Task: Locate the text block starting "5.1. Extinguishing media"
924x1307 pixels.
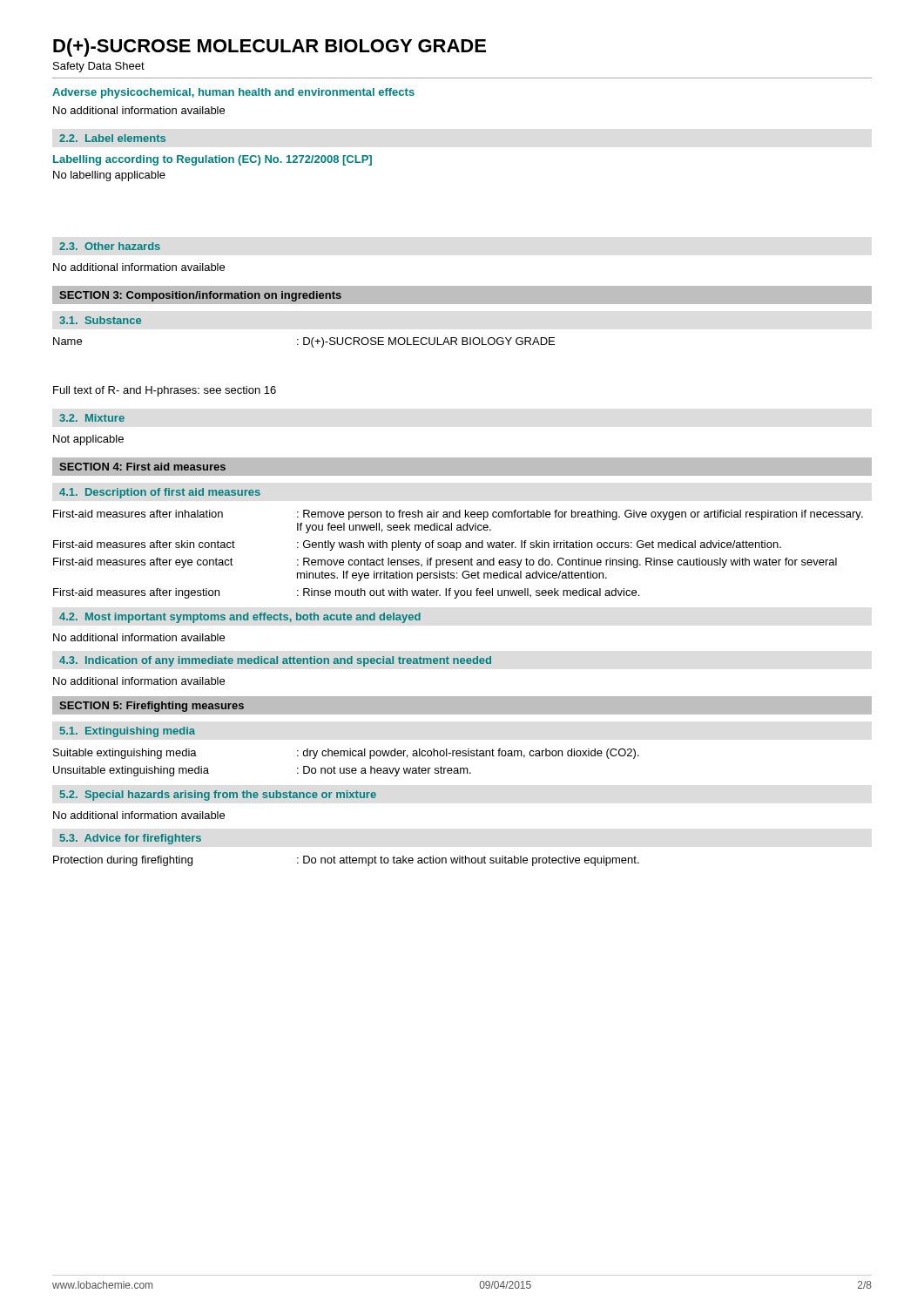Action: pos(127,731)
